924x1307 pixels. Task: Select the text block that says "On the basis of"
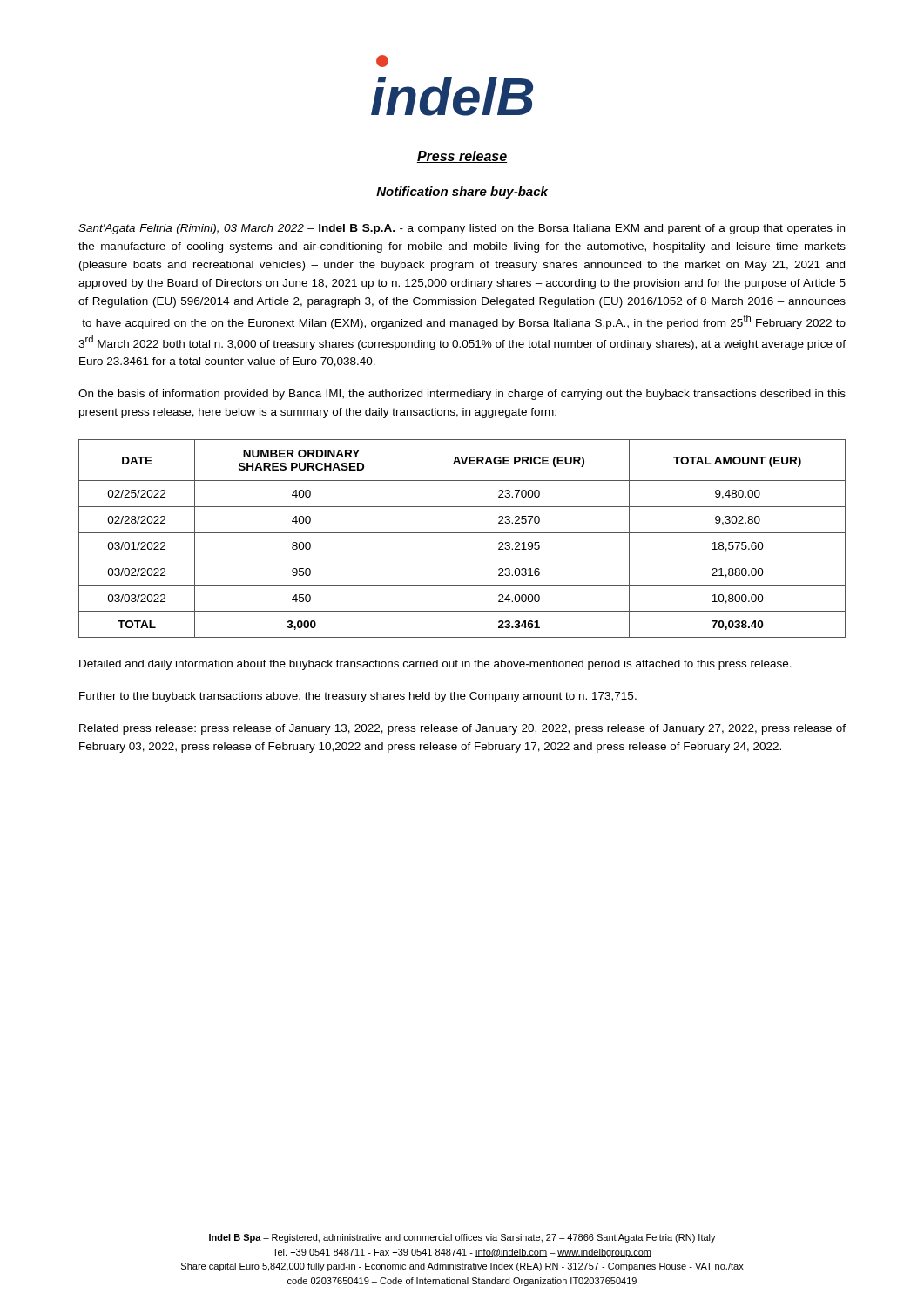coord(462,403)
